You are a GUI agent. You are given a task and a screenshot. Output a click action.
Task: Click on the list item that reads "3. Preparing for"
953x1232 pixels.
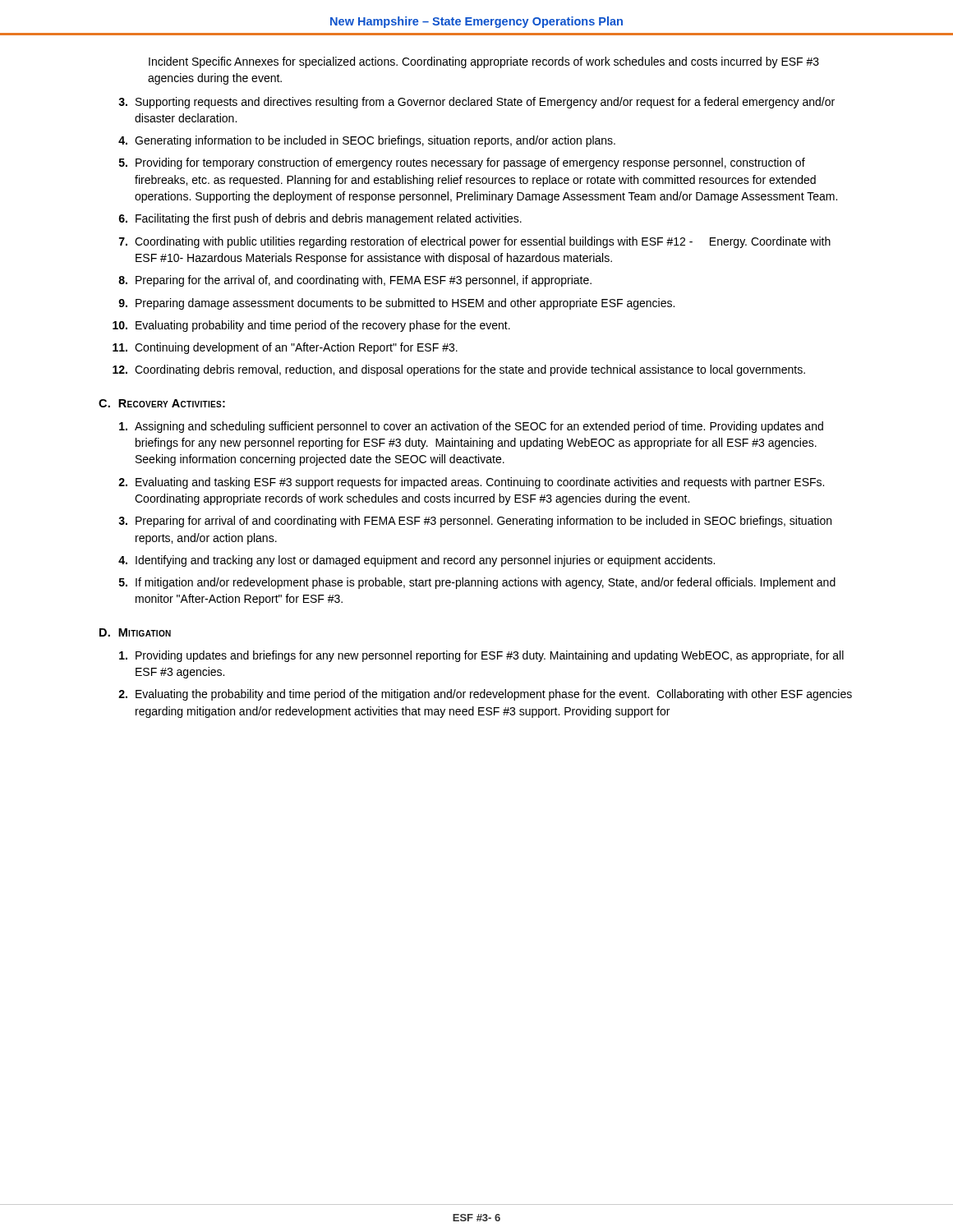click(x=476, y=529)
